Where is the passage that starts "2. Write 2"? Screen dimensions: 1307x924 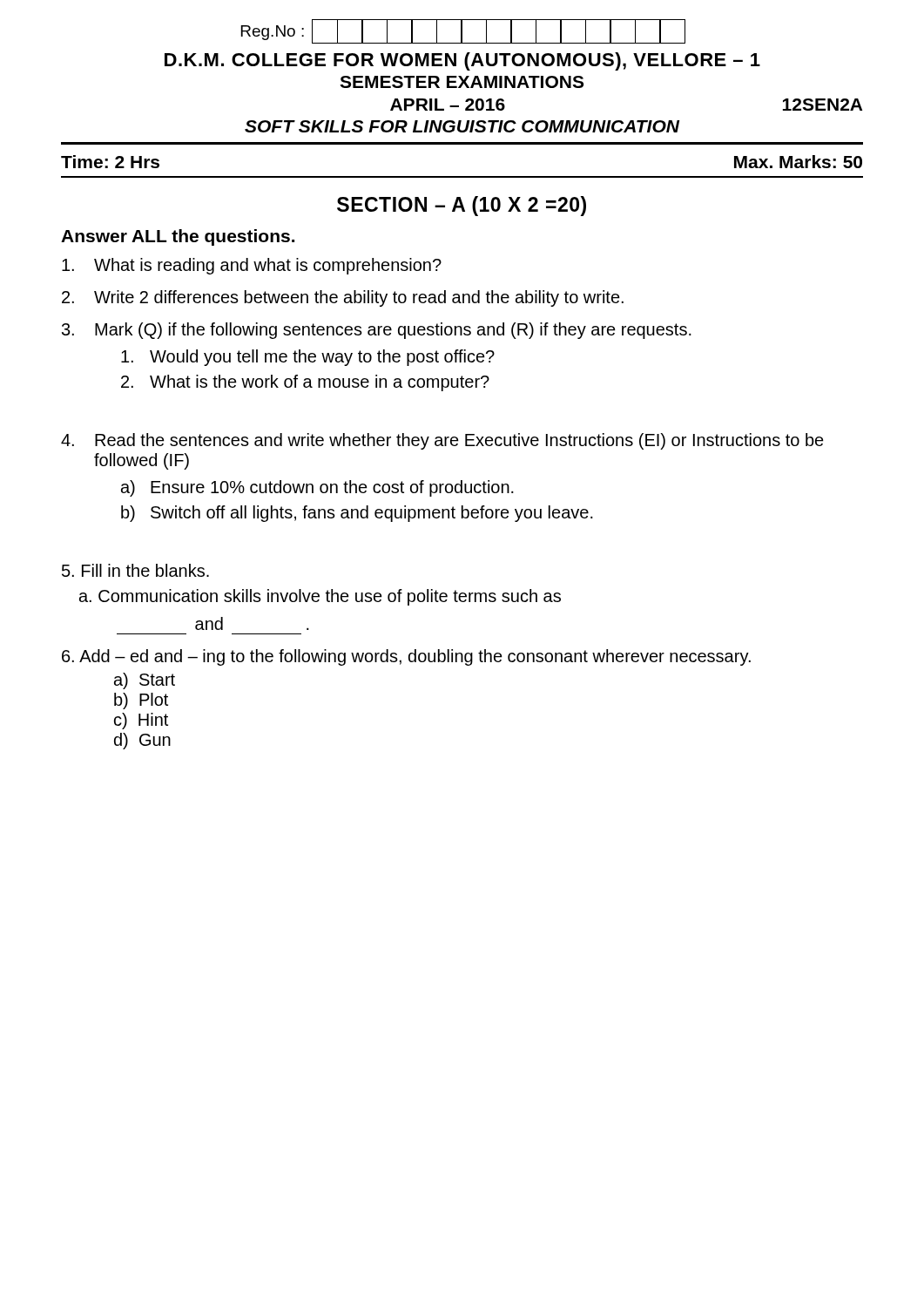pyautogui.click(x=462, y=298)
